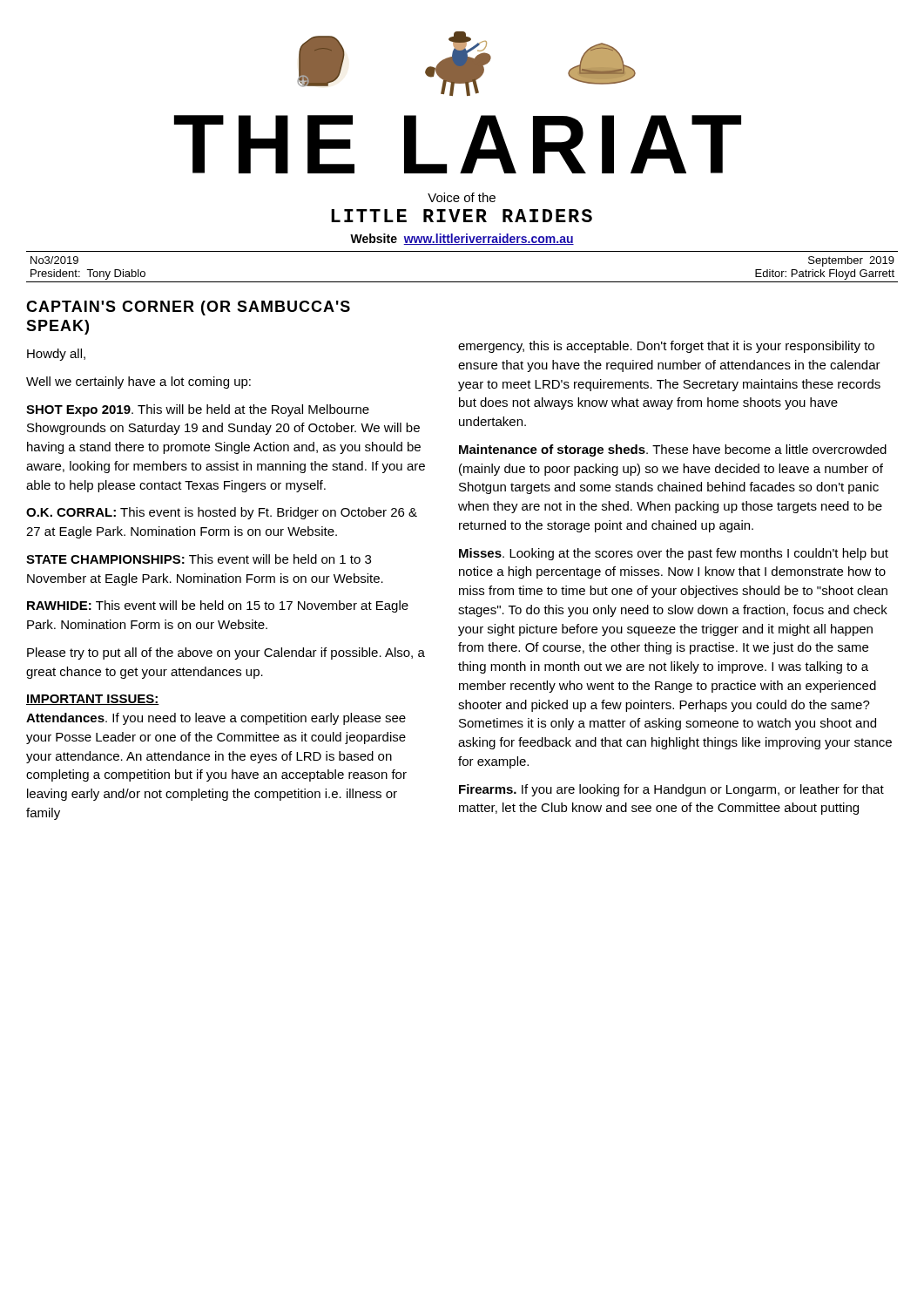Navigate to the passage starting "IMPORTANT ISSUES: Attendances."

pos(230,756)
